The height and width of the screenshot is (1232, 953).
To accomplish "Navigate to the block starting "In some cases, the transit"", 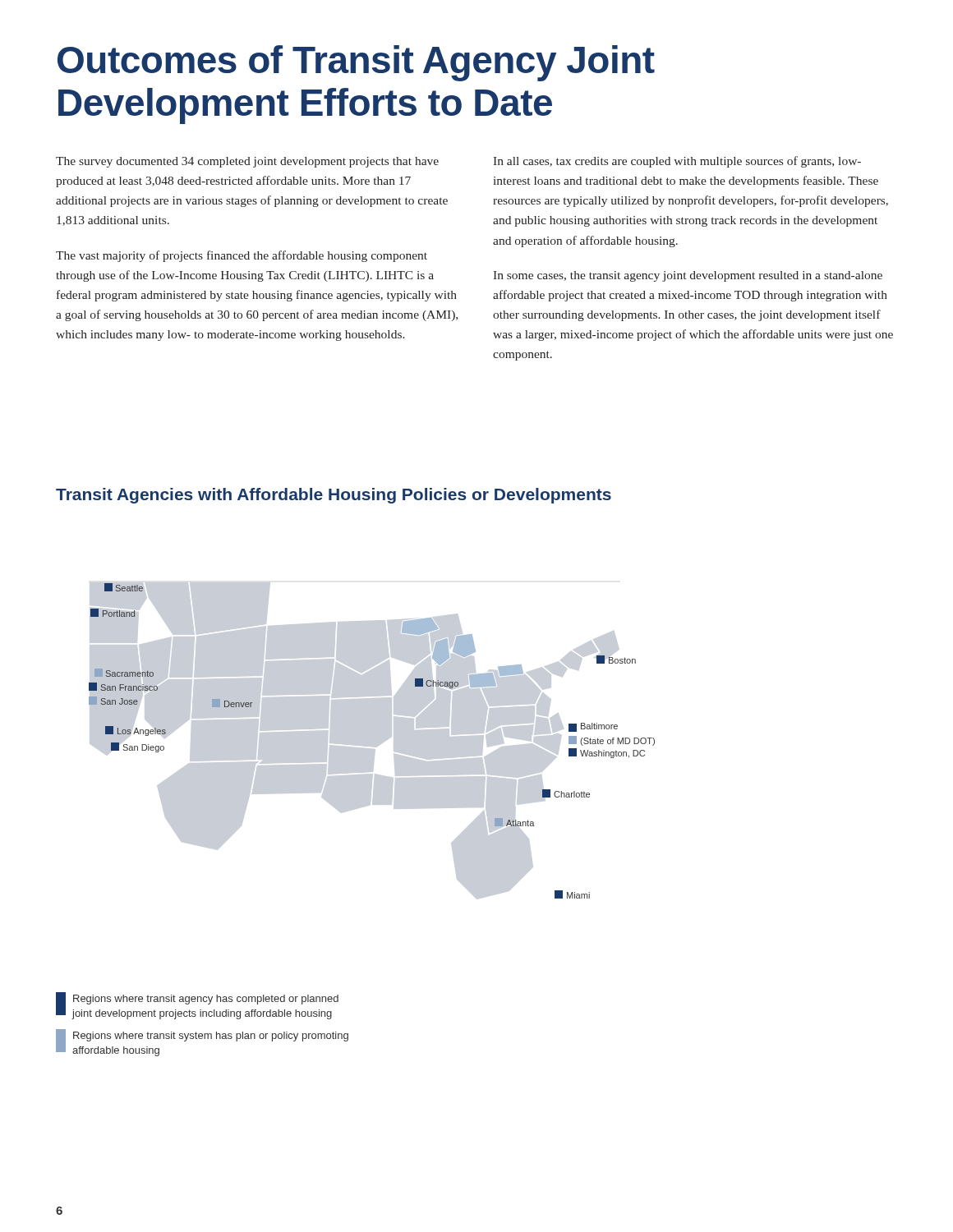I will (x=695, y=315).
